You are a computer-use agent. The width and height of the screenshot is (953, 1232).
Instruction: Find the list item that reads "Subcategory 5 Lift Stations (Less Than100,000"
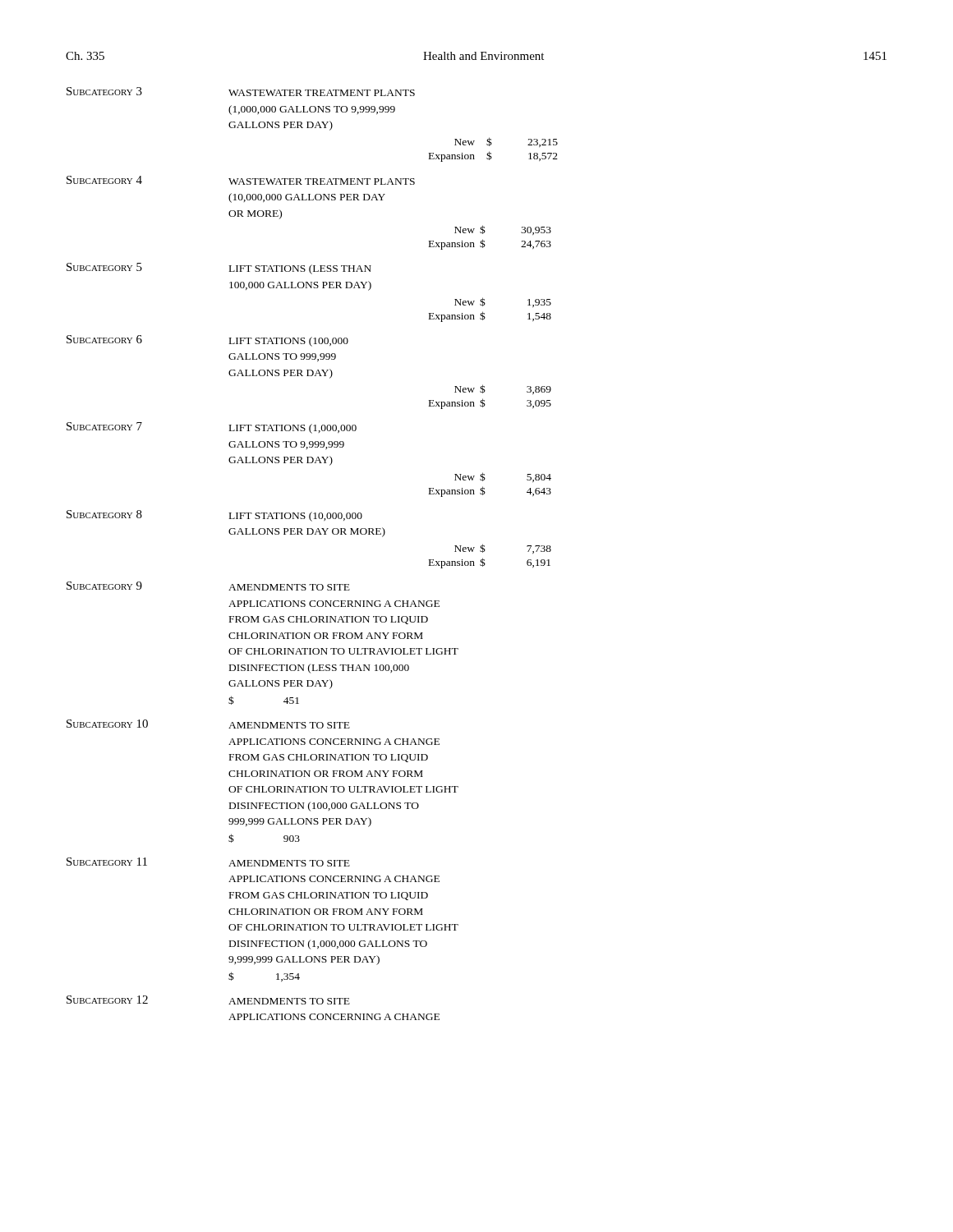coord(476,292)
